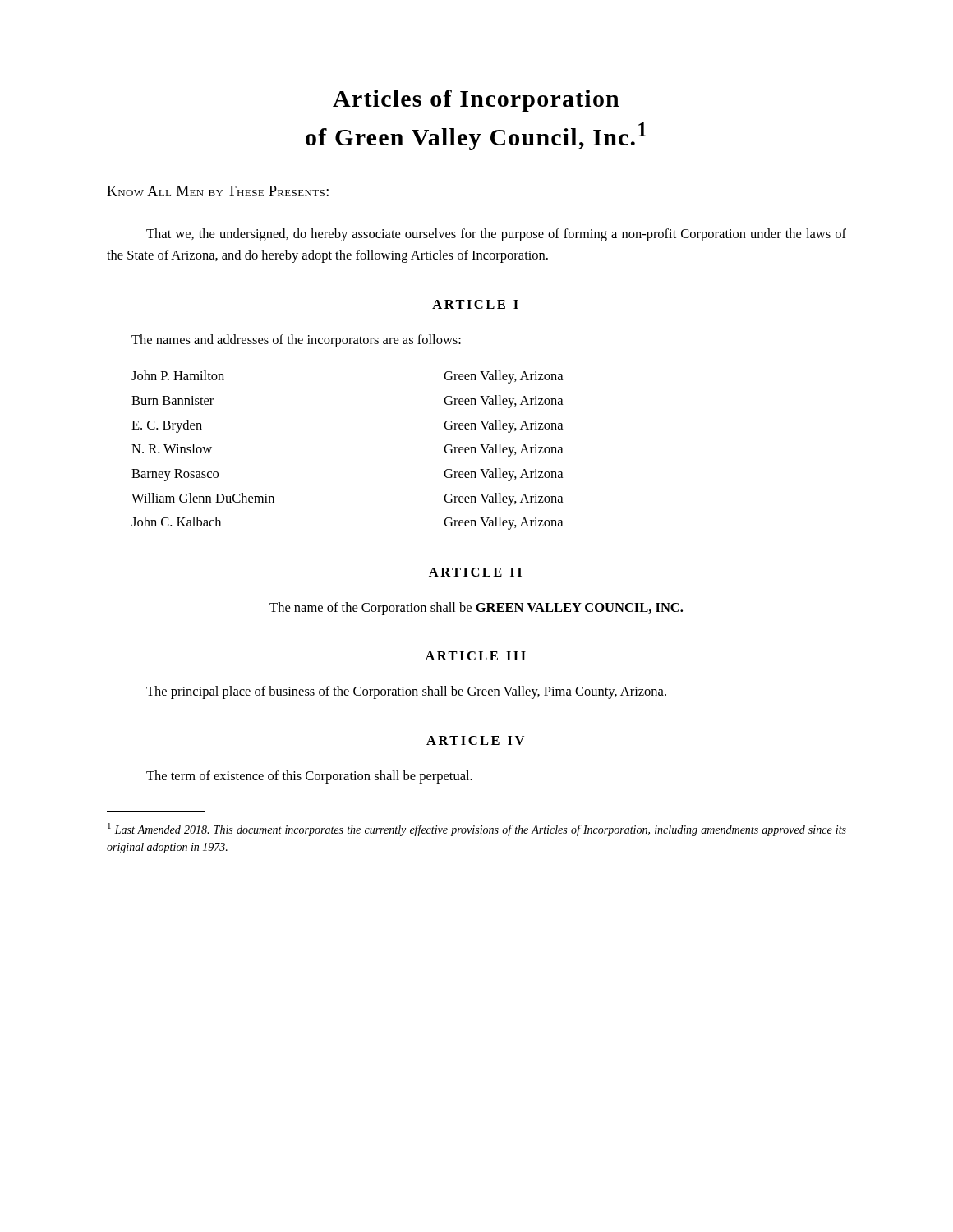Find the section header containing "ARTICLE II"
Screen dimensions: 1232x953
tap(476, 572)
